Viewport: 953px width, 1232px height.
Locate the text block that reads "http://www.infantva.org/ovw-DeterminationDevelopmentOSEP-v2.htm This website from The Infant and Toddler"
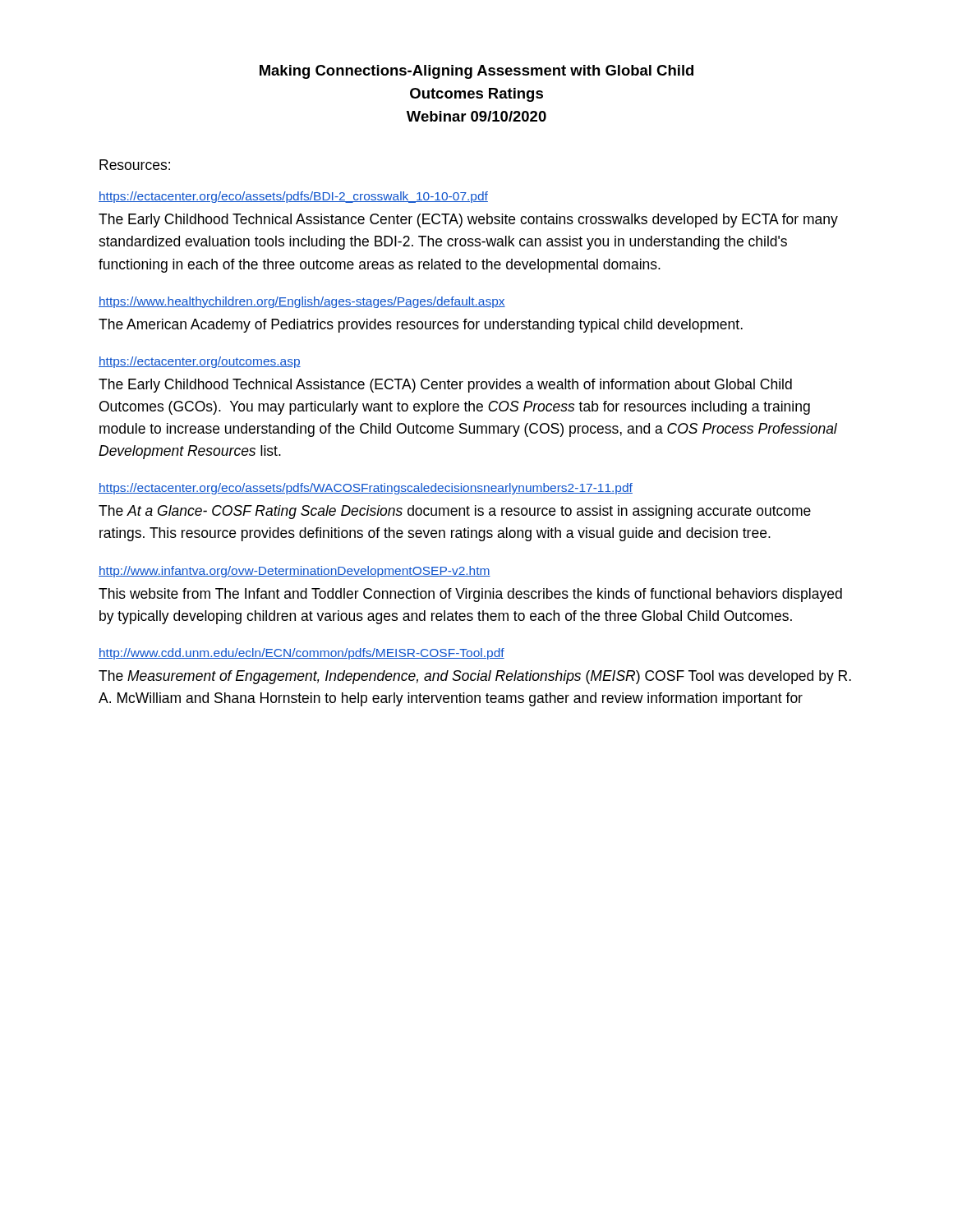[x=476, y=595]
